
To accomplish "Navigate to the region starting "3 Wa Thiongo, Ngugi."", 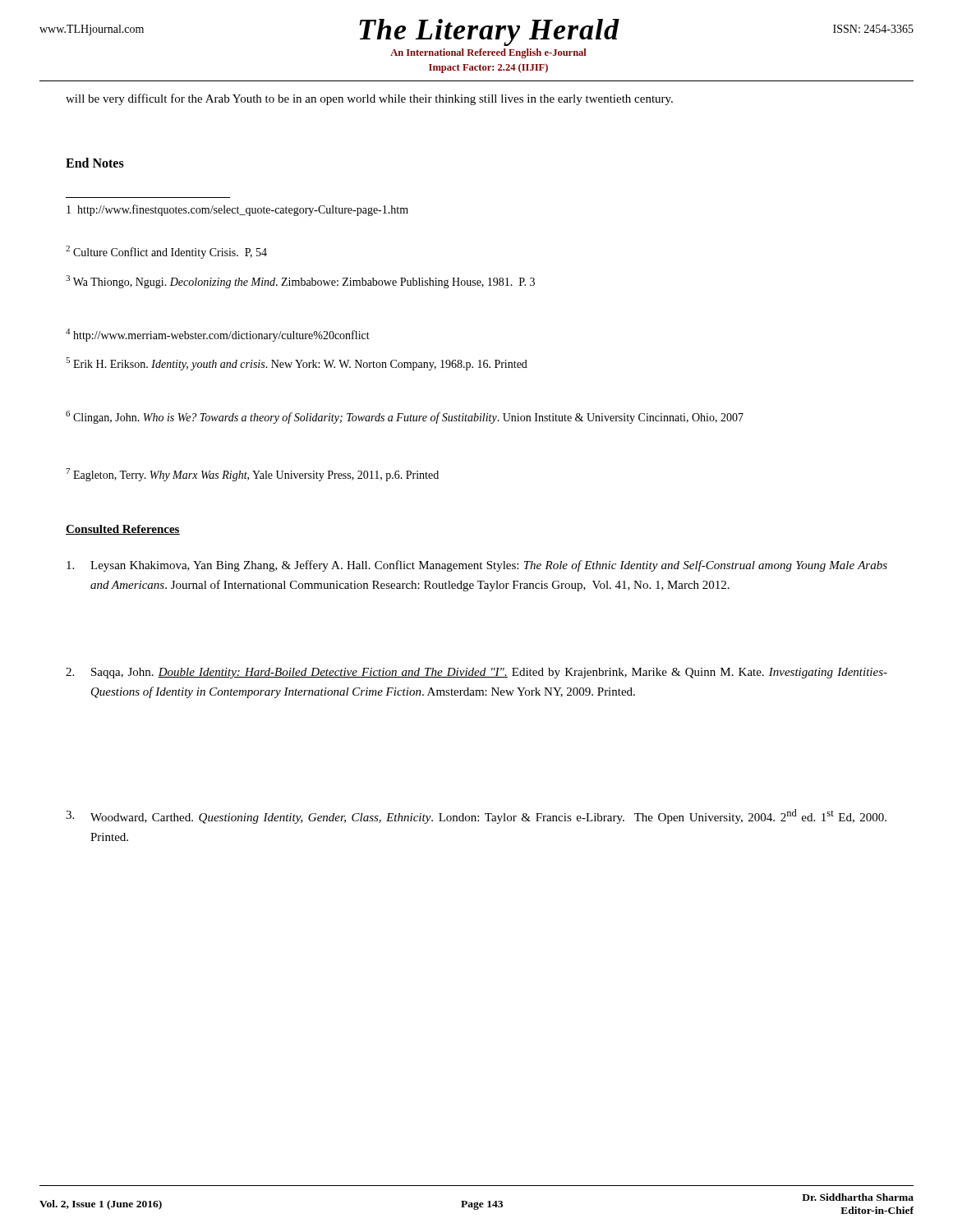I will point(476,281).
